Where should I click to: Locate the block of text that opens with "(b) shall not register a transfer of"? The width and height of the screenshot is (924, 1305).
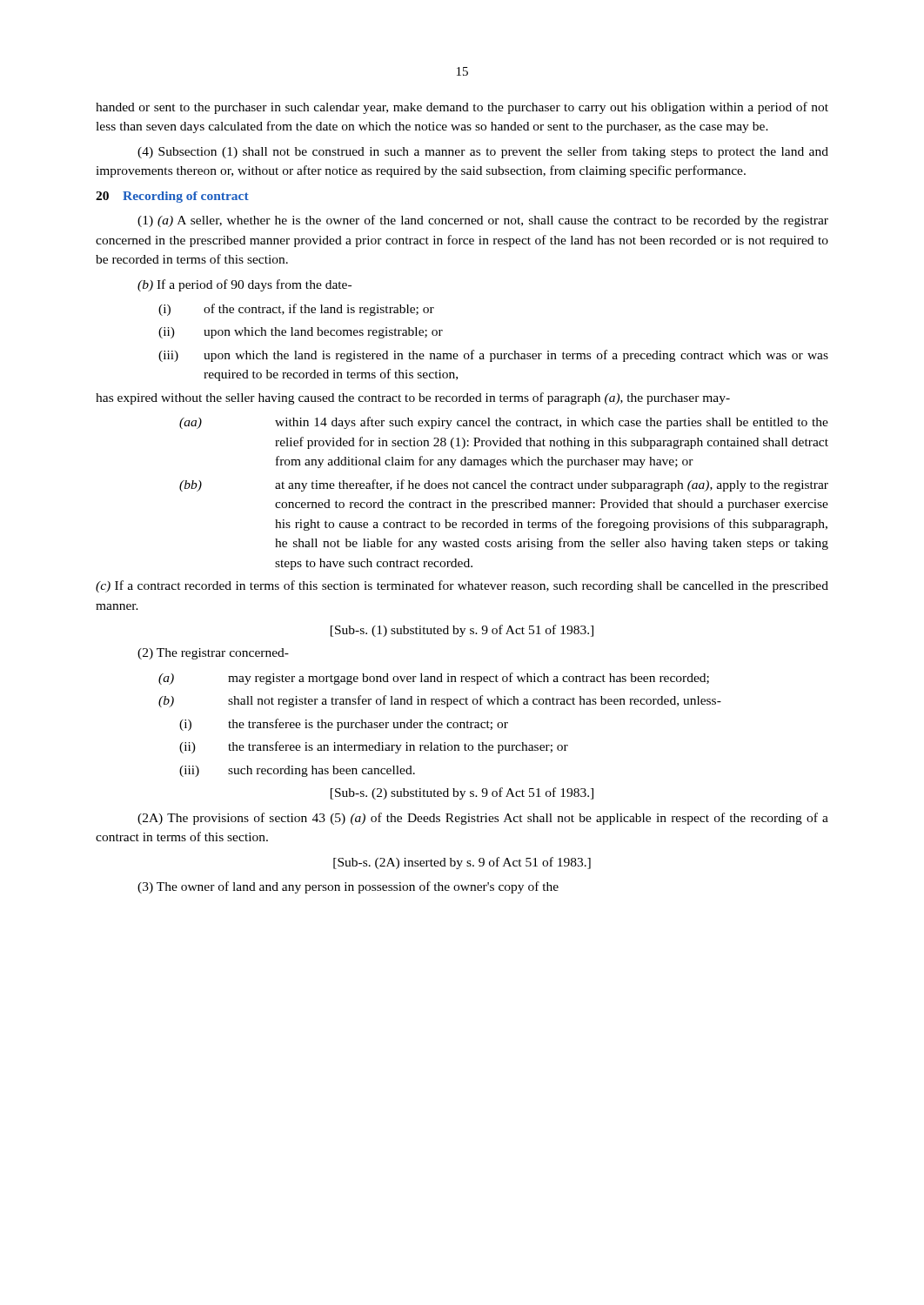(462, 701)
